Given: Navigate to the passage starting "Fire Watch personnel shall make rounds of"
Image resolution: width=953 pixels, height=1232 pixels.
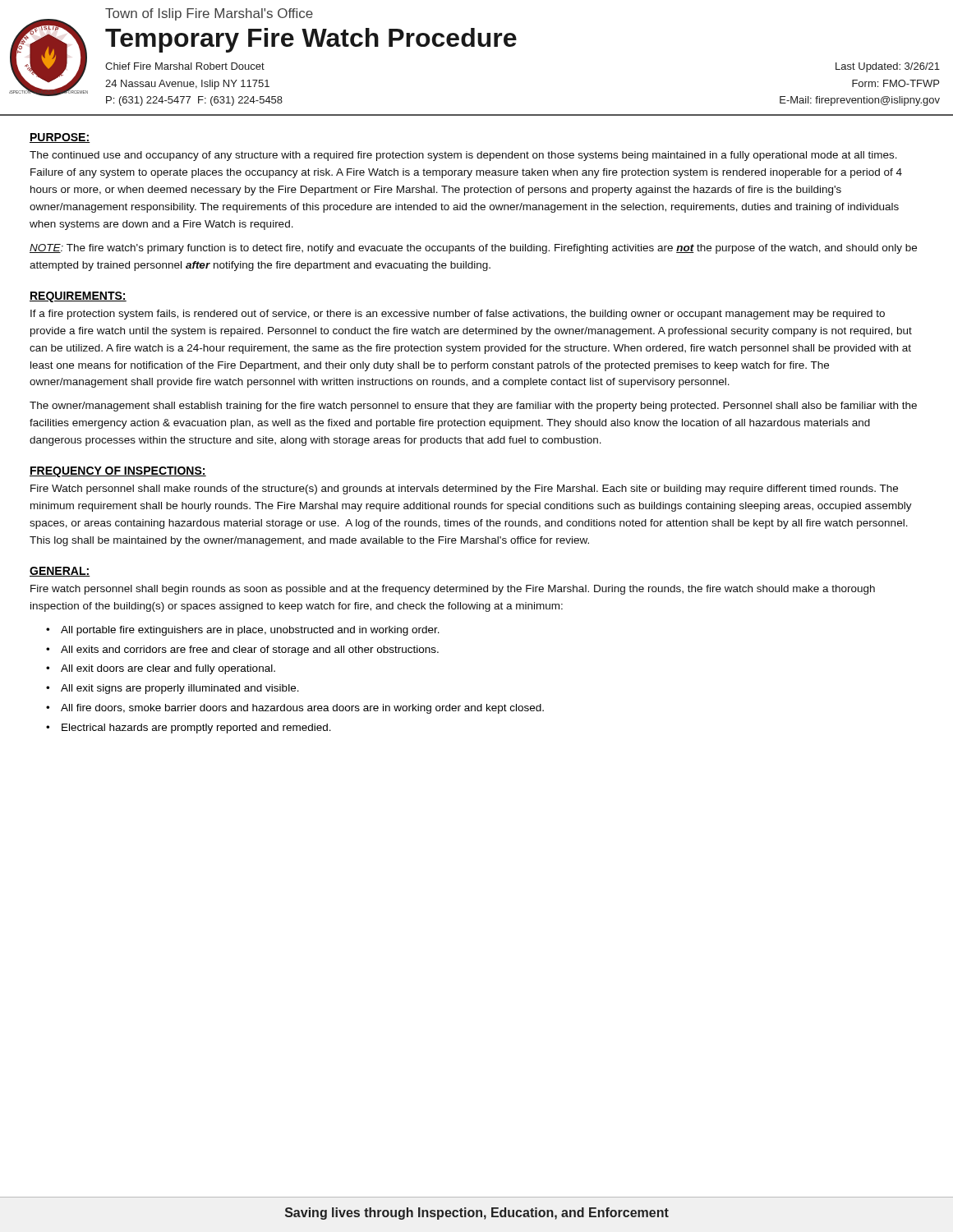Looking at the screenshot, I should (x=471, y=514).
